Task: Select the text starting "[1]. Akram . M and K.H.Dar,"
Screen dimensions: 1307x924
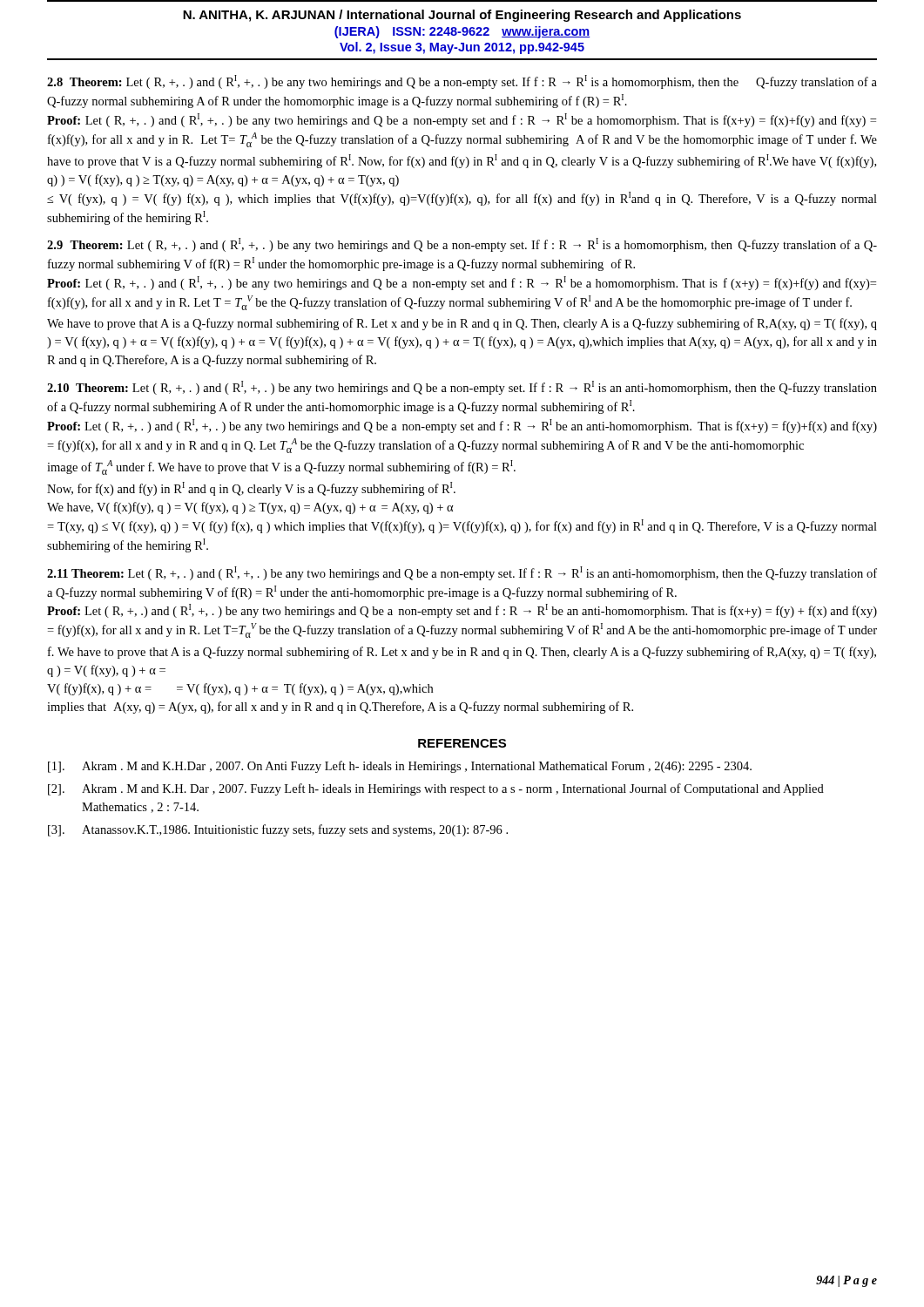Action: point(400,766)
